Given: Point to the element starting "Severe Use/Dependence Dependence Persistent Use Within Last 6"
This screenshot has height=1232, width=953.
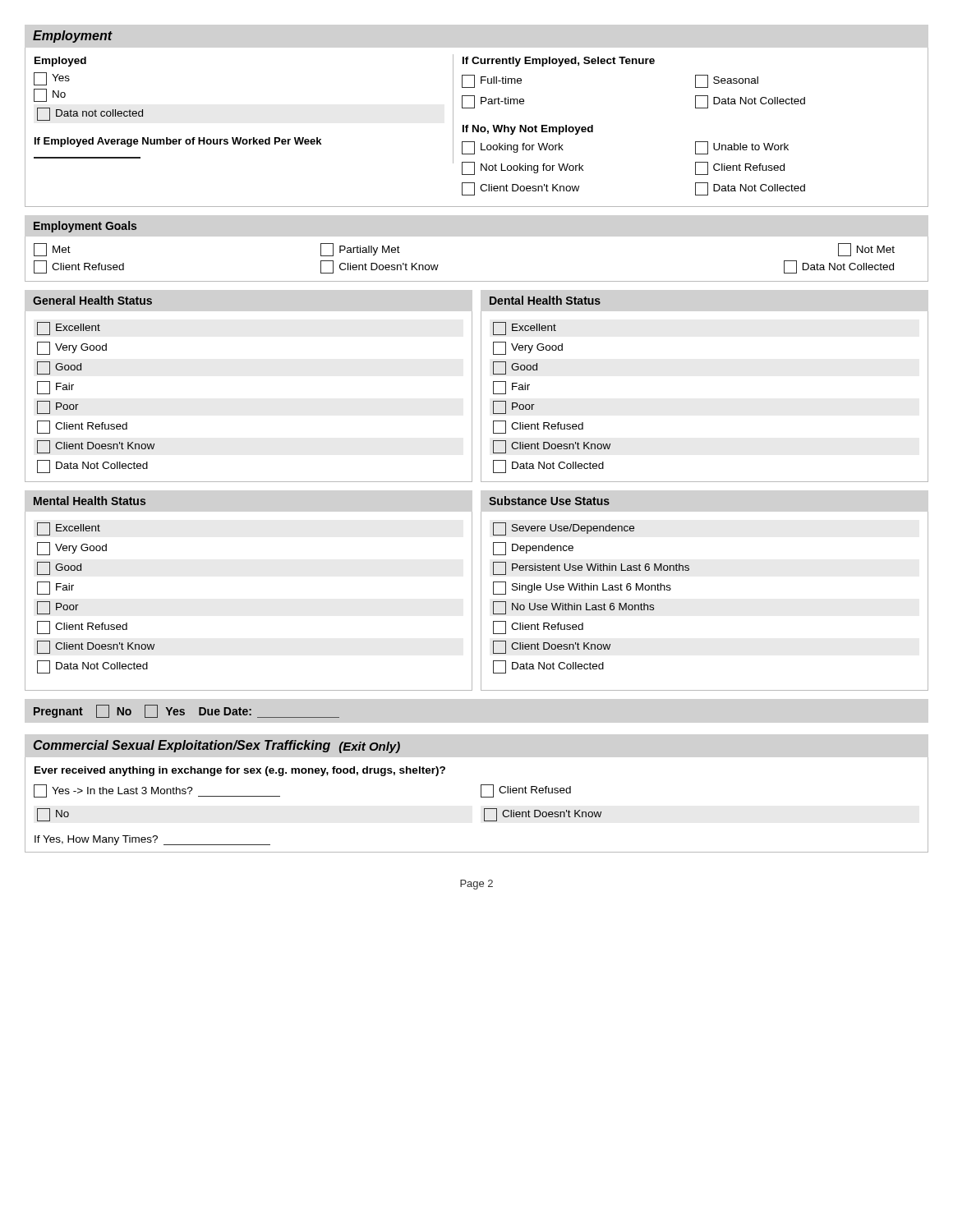Looking at the screenshot, I should [x=564, y=529].
